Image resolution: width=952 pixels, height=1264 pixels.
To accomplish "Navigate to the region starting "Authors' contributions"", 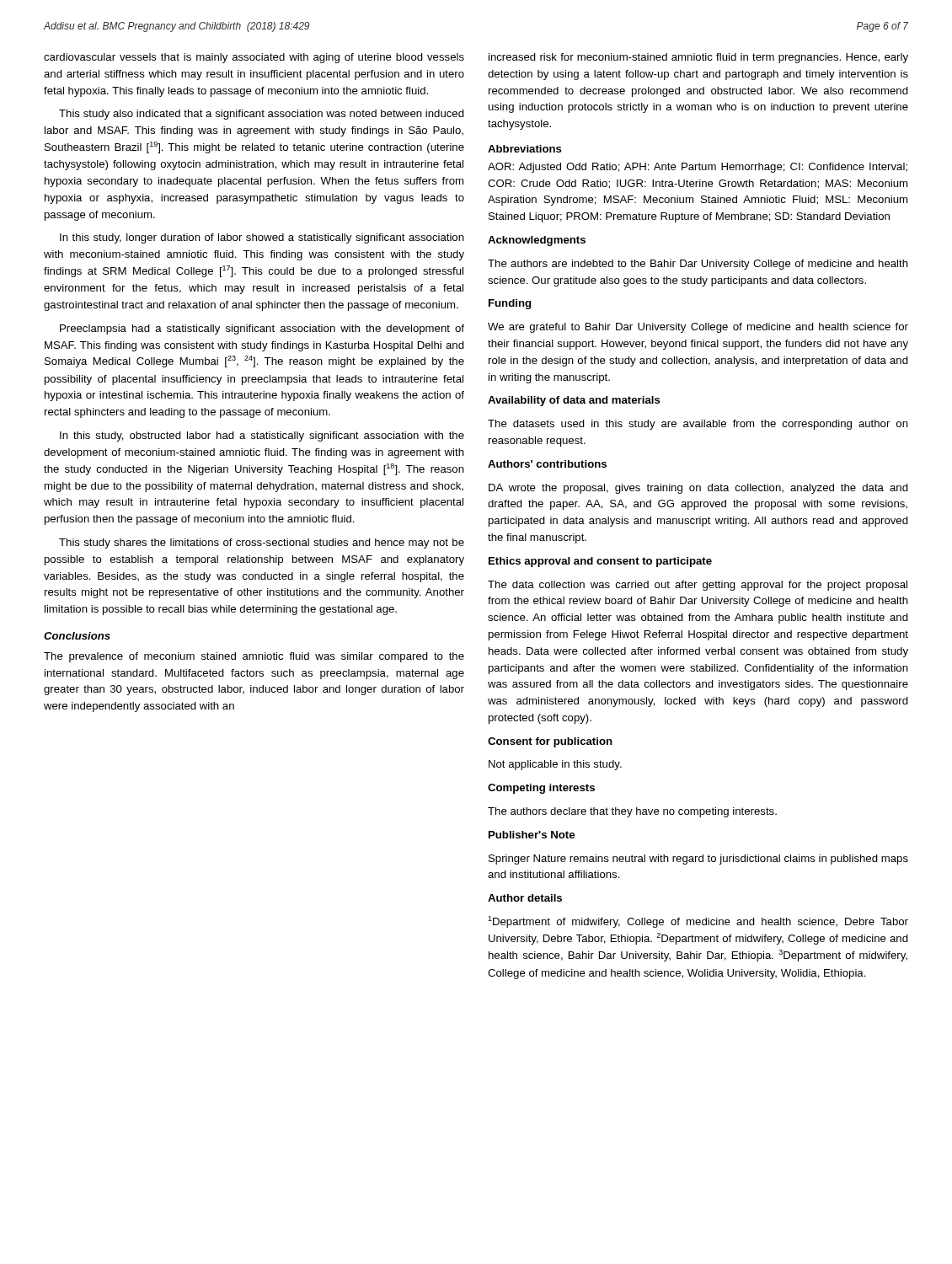I will click(547, 464).
